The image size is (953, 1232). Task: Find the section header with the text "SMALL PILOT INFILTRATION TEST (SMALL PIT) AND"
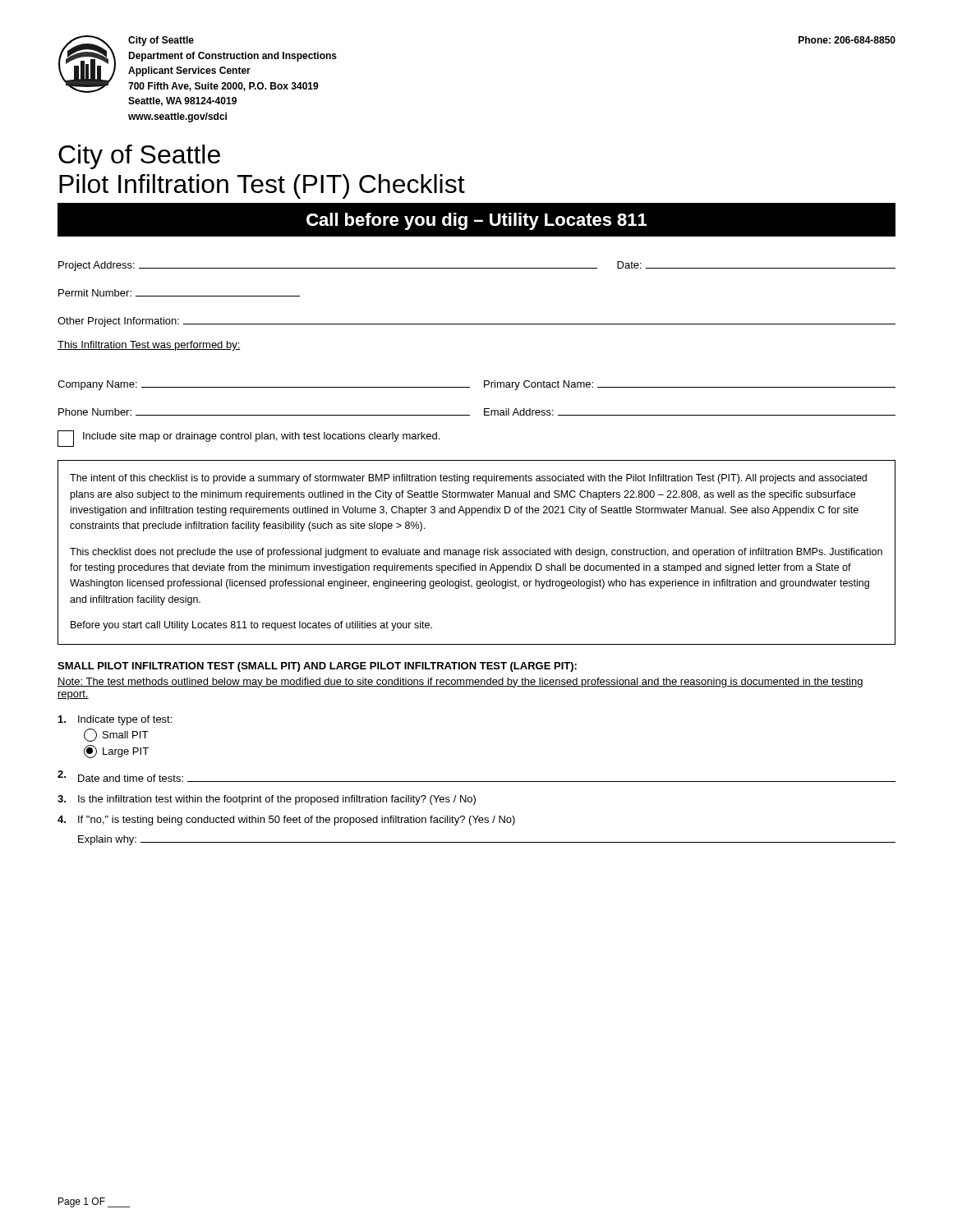click(x=317, y=665)
